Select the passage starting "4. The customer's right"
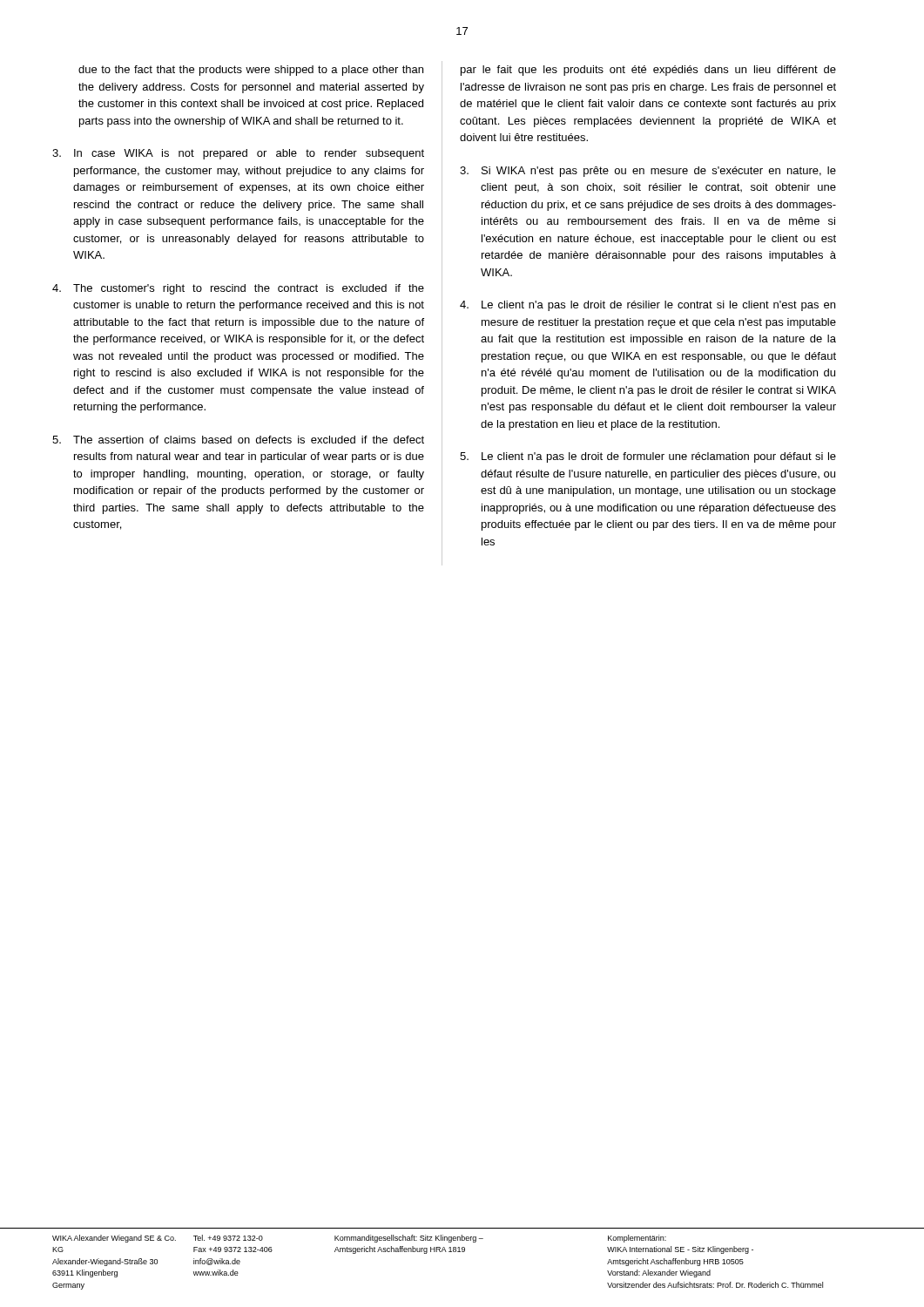Viewport: 924px width, 1307px height. (x=238, y=347)
